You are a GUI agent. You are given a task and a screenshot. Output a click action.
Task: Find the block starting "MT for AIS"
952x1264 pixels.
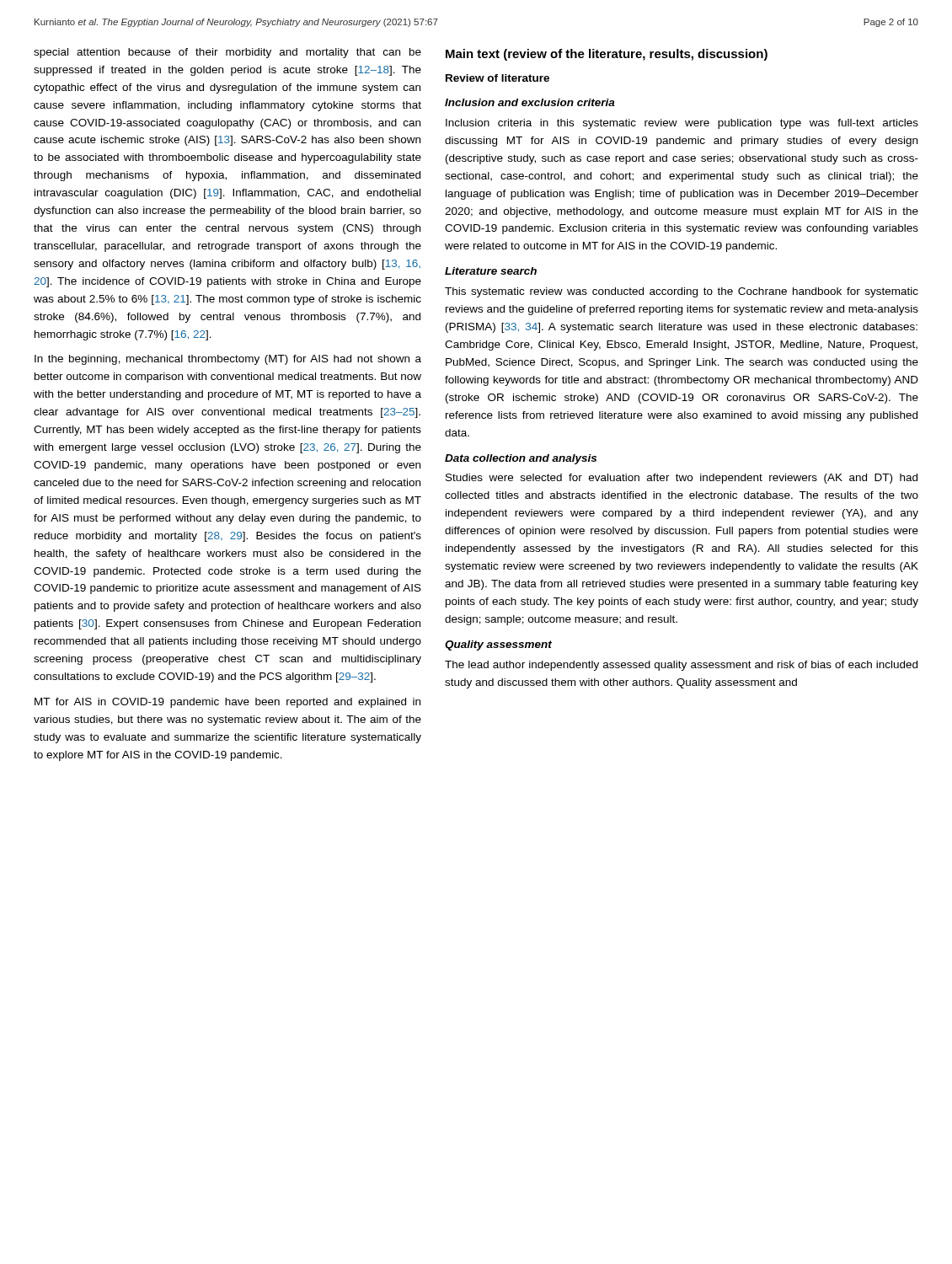[x=227, y=729]
